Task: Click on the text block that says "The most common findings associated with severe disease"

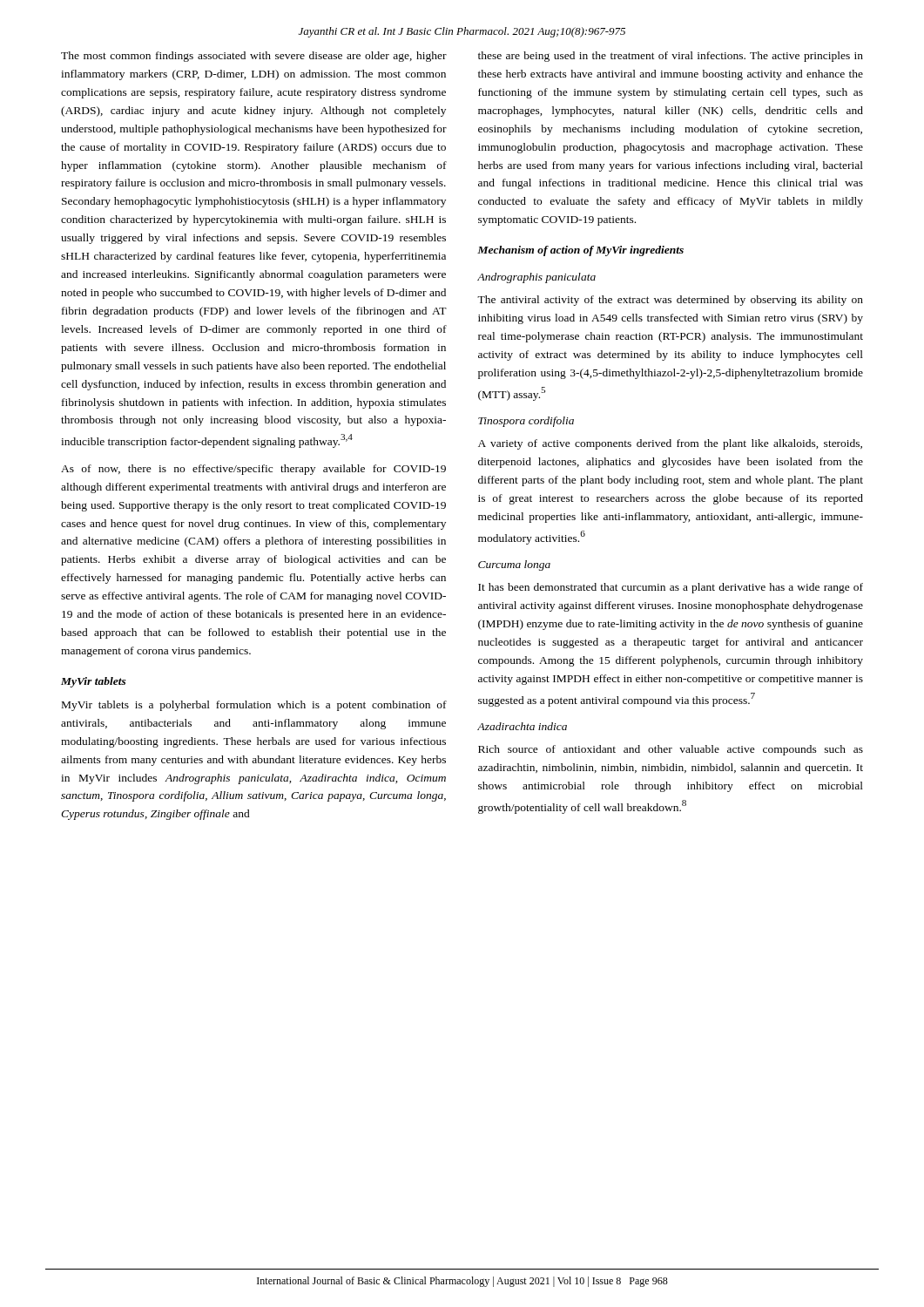Action: tap(254, 249)
